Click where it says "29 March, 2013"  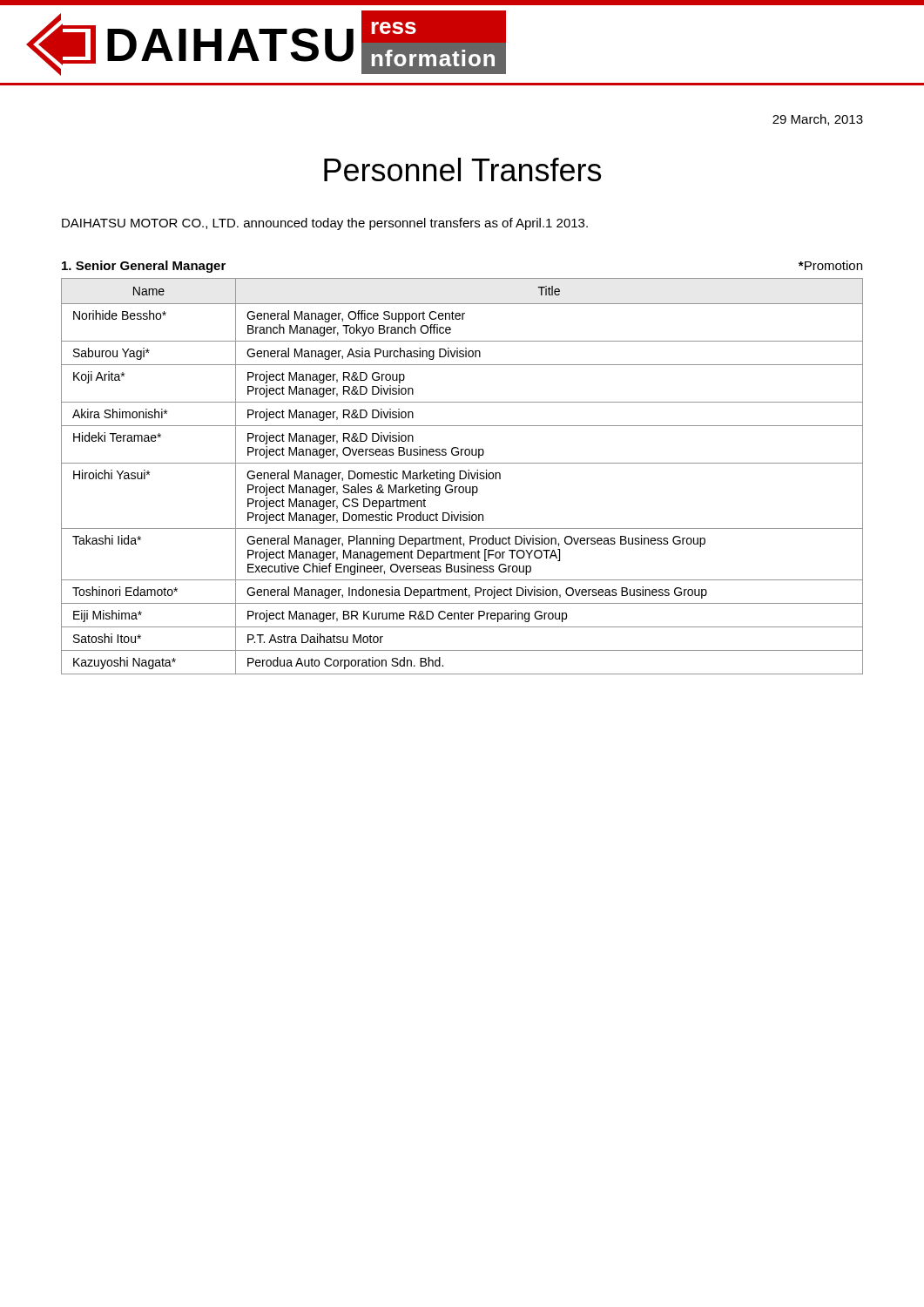point(818,119)
